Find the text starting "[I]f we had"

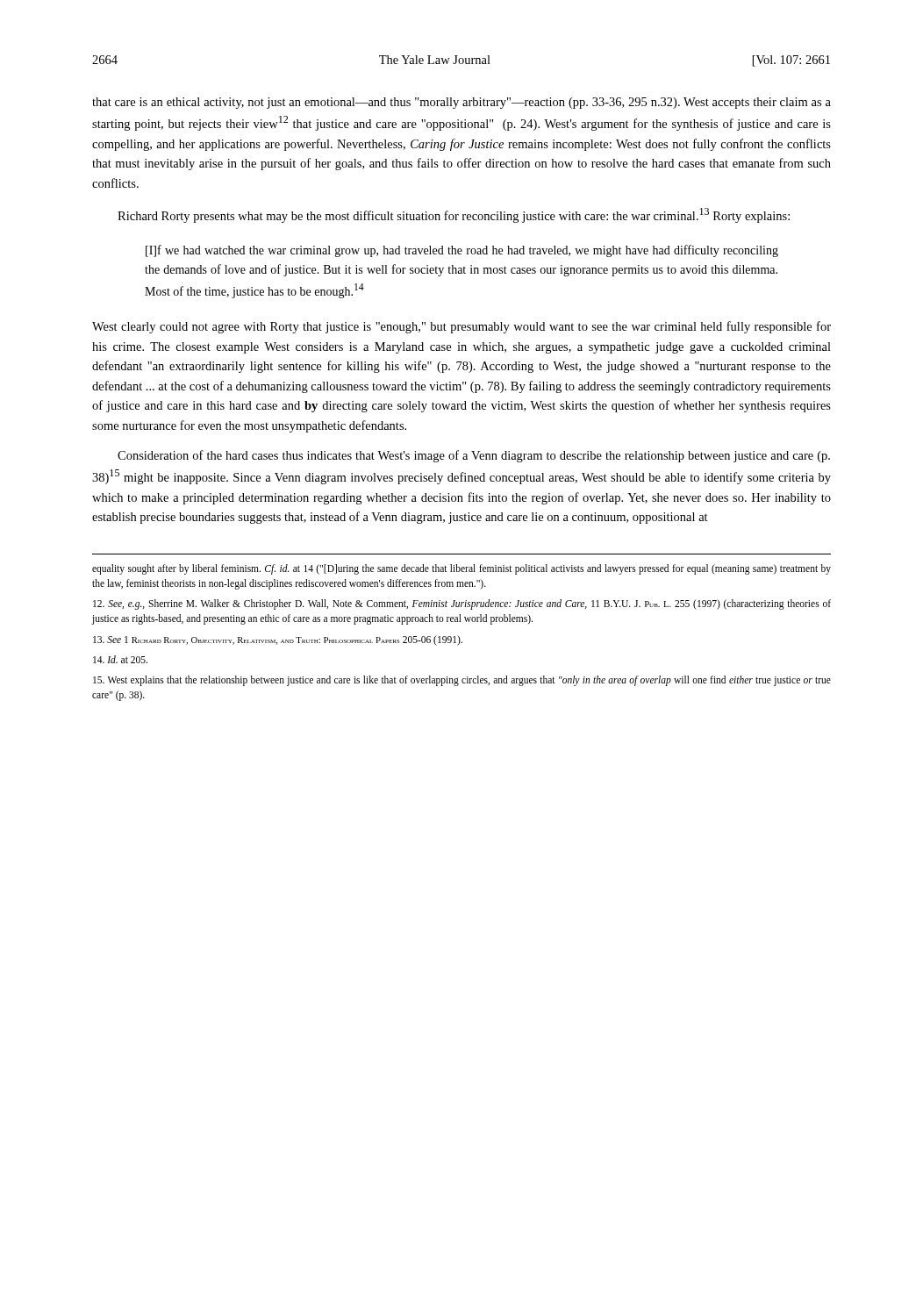(x=462, y=271)
